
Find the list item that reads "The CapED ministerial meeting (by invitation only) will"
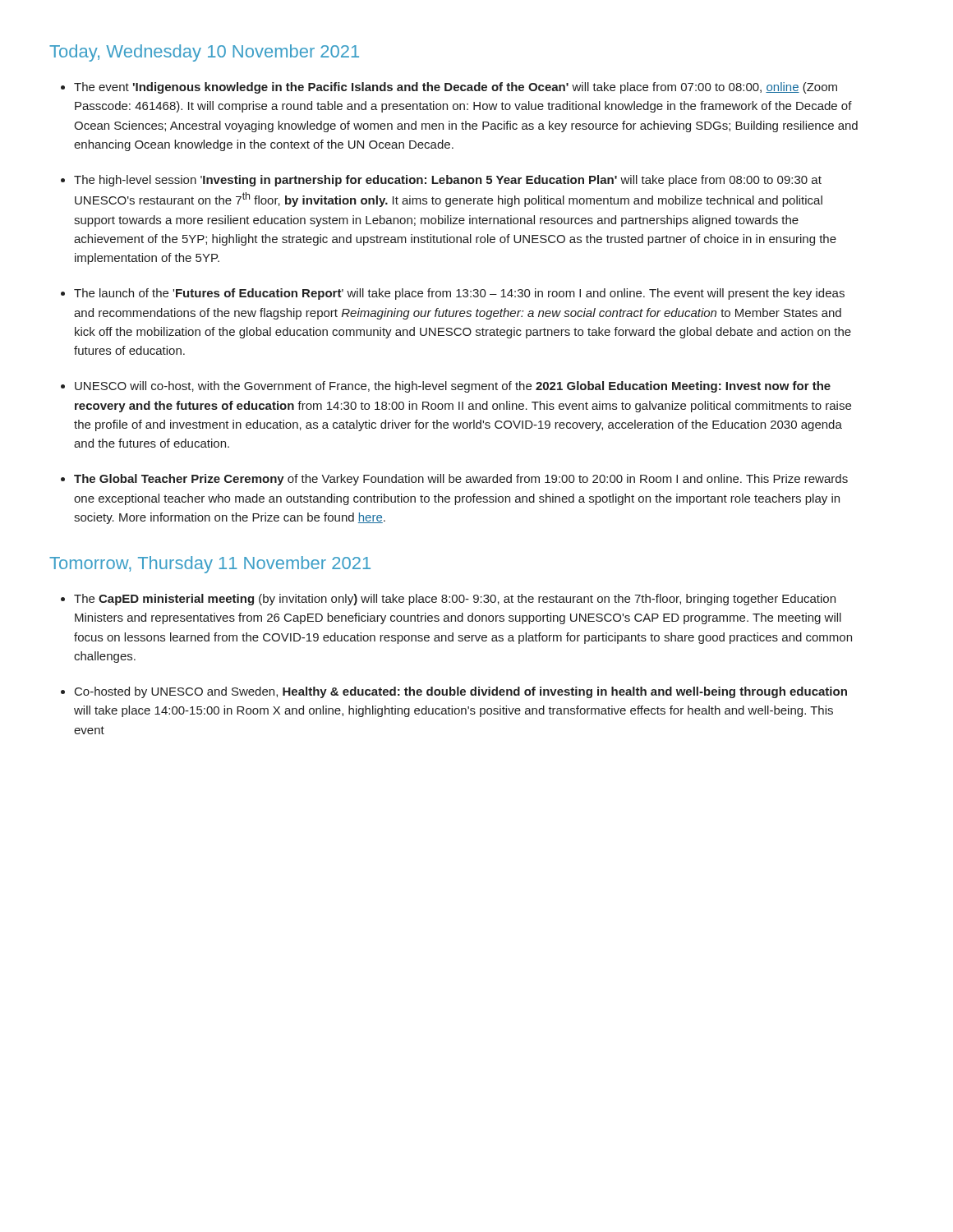tap(463, 627)
